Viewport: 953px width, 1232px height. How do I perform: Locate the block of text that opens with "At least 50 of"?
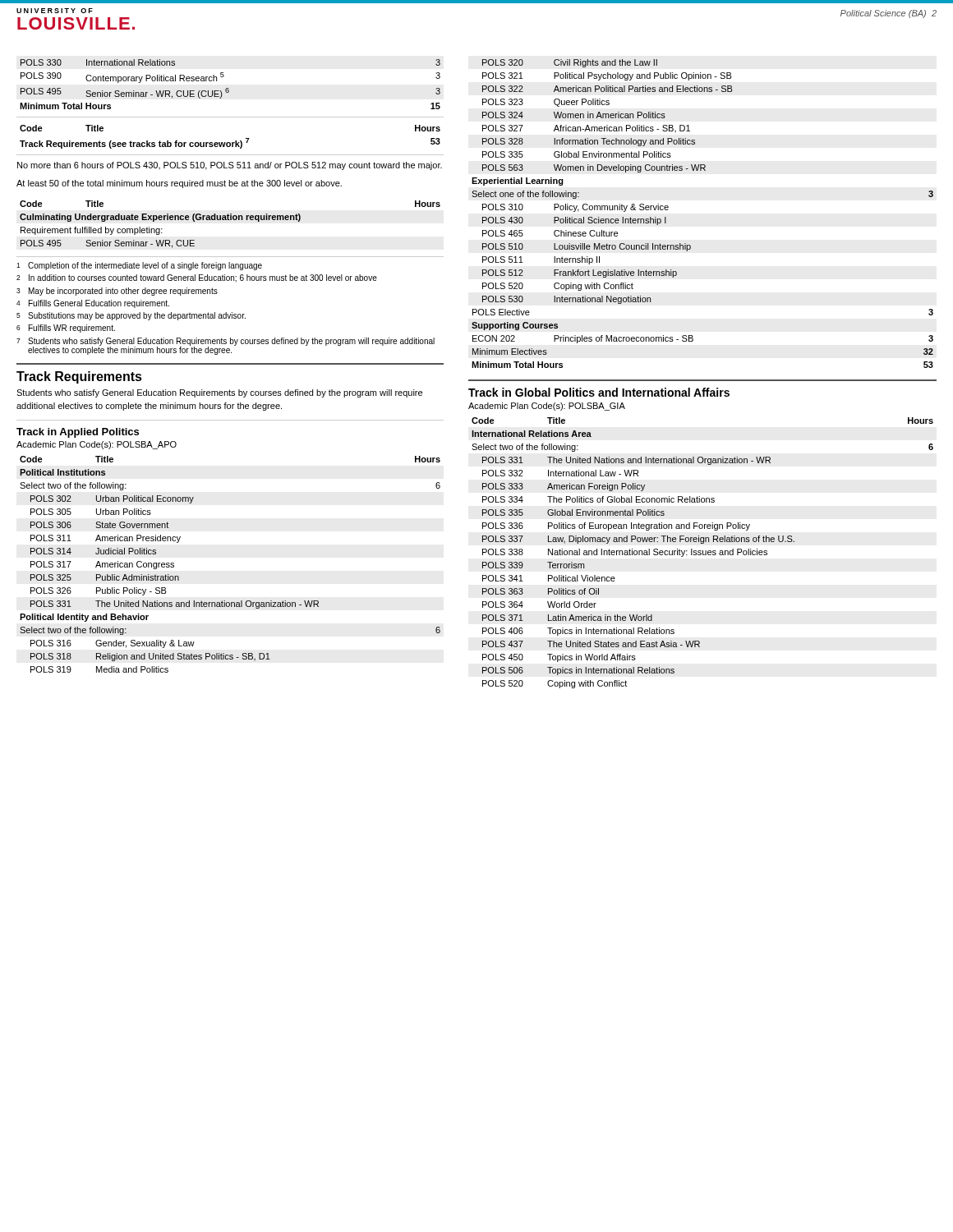[179, 183]
